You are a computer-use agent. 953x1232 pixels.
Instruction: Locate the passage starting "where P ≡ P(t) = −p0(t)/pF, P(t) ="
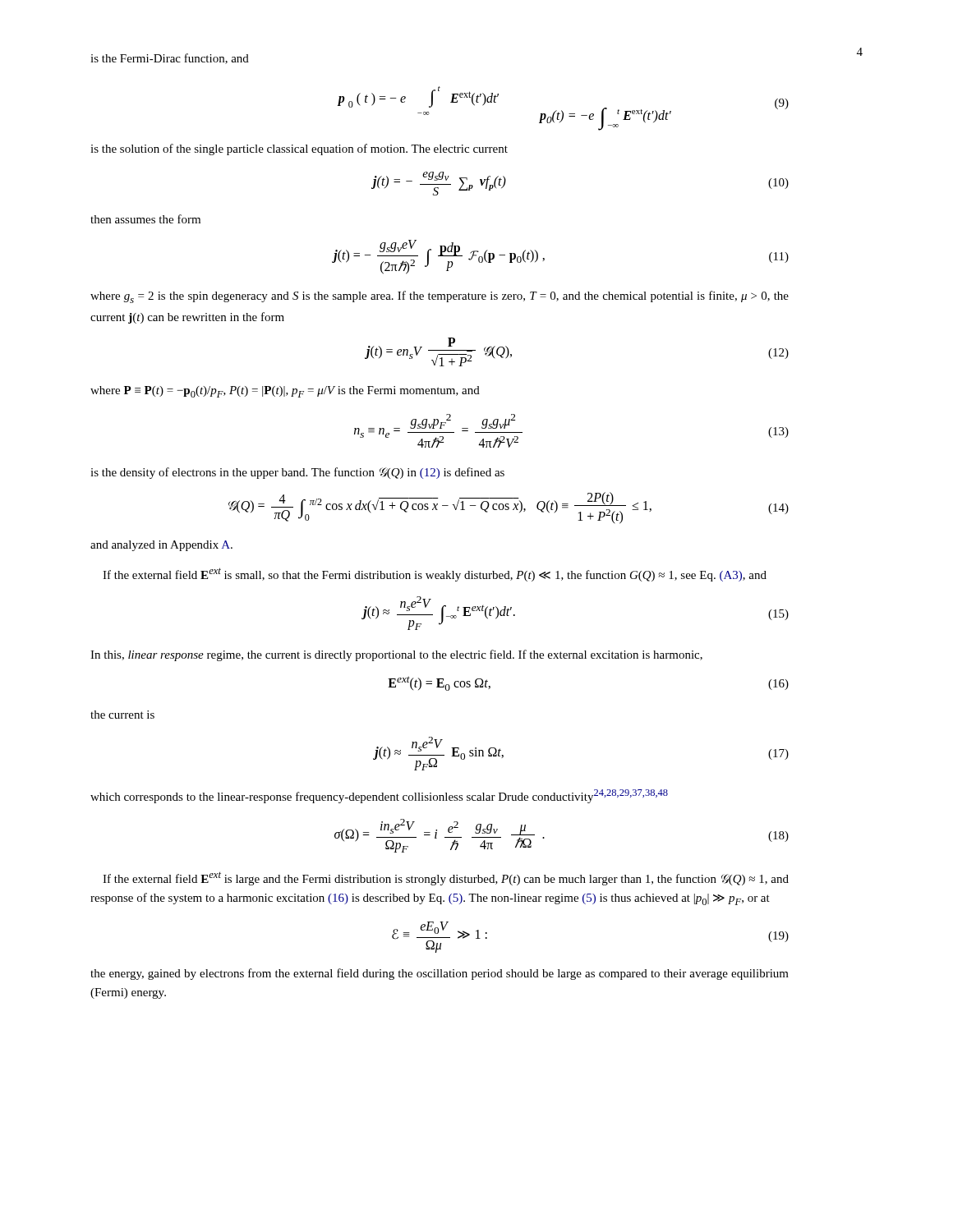285,391
